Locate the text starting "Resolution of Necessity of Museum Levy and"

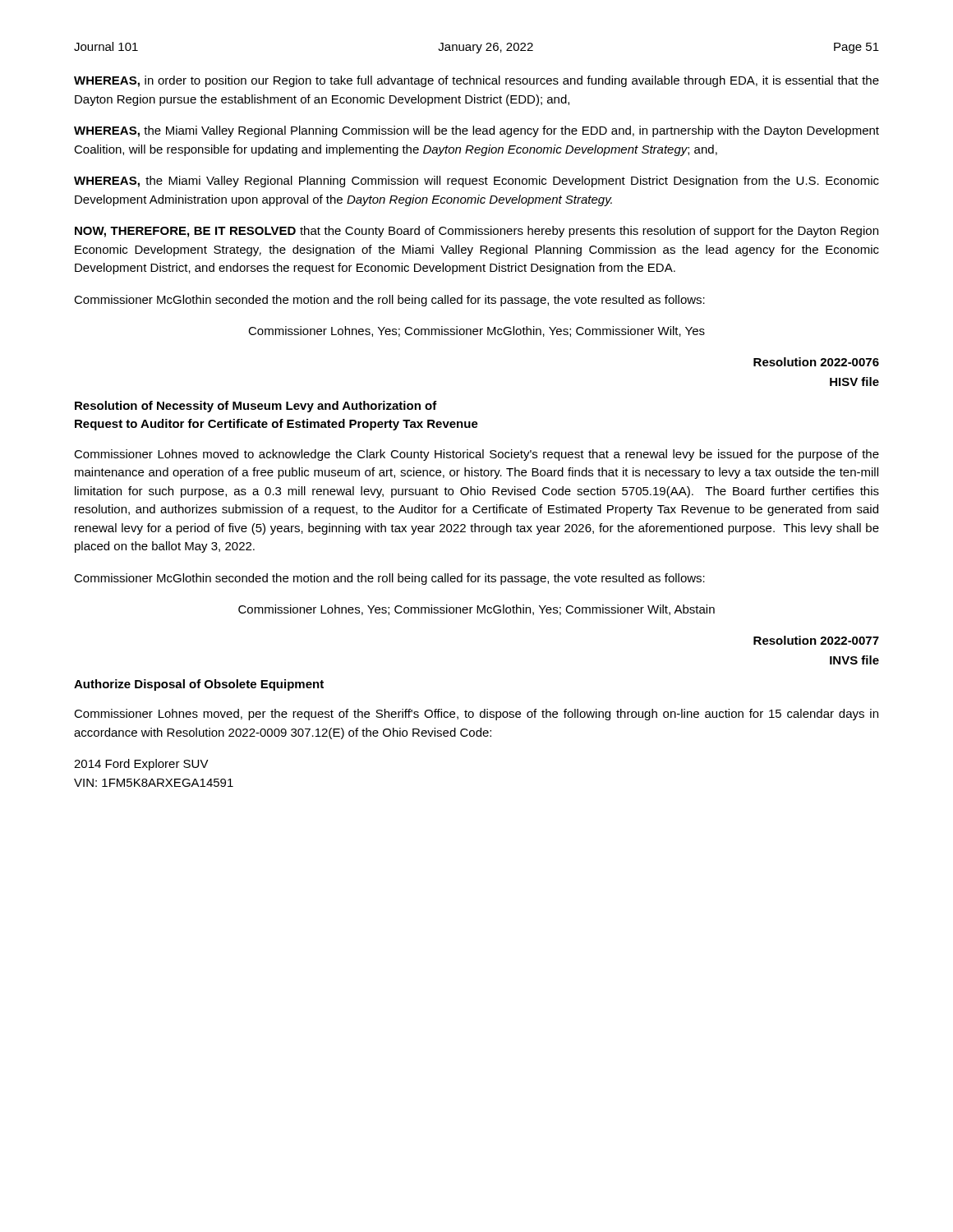[276, 414]
